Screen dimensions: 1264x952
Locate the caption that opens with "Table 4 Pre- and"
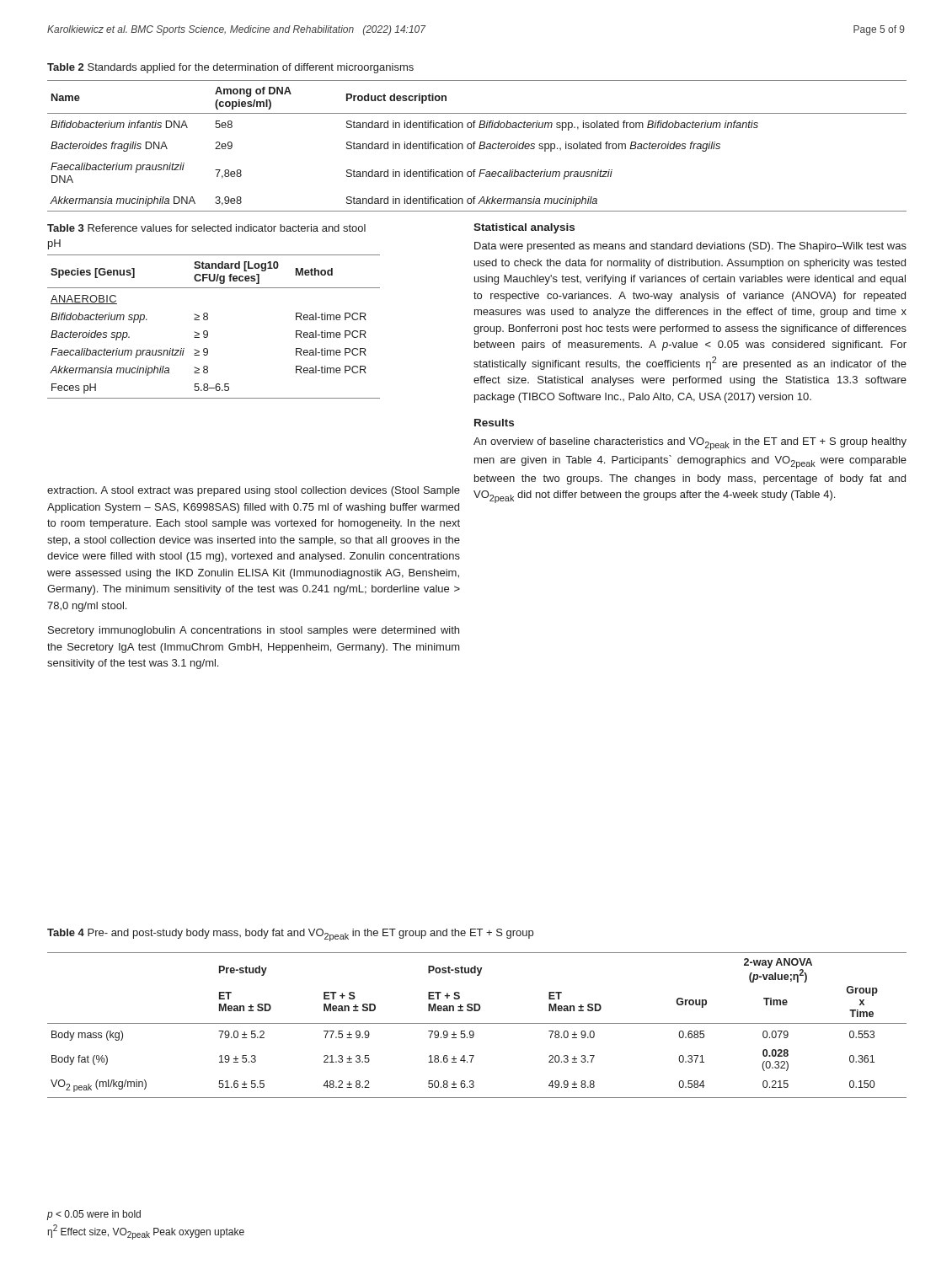(291, 934)
